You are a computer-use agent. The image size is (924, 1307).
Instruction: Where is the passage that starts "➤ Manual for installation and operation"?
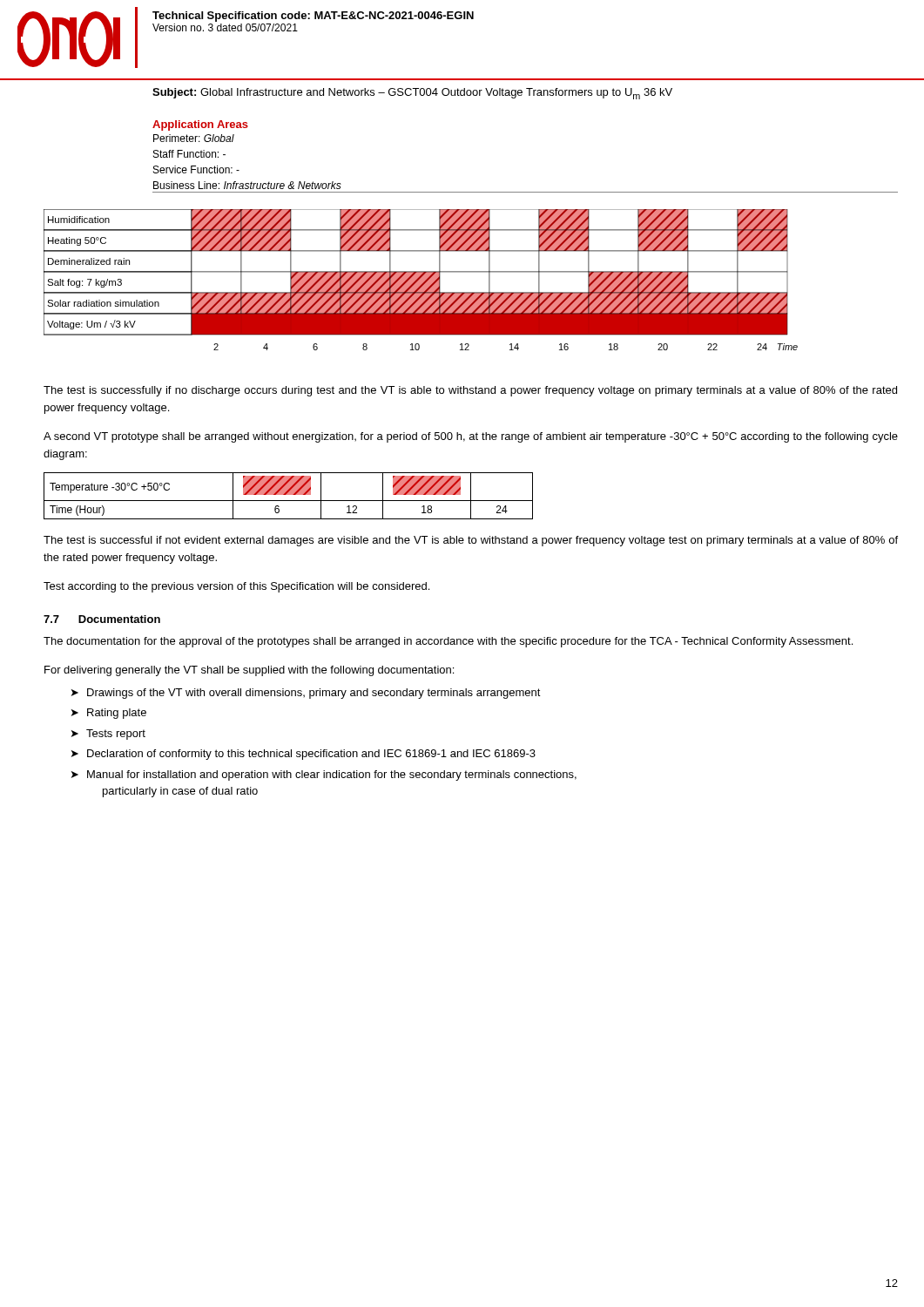pos(323,783)
